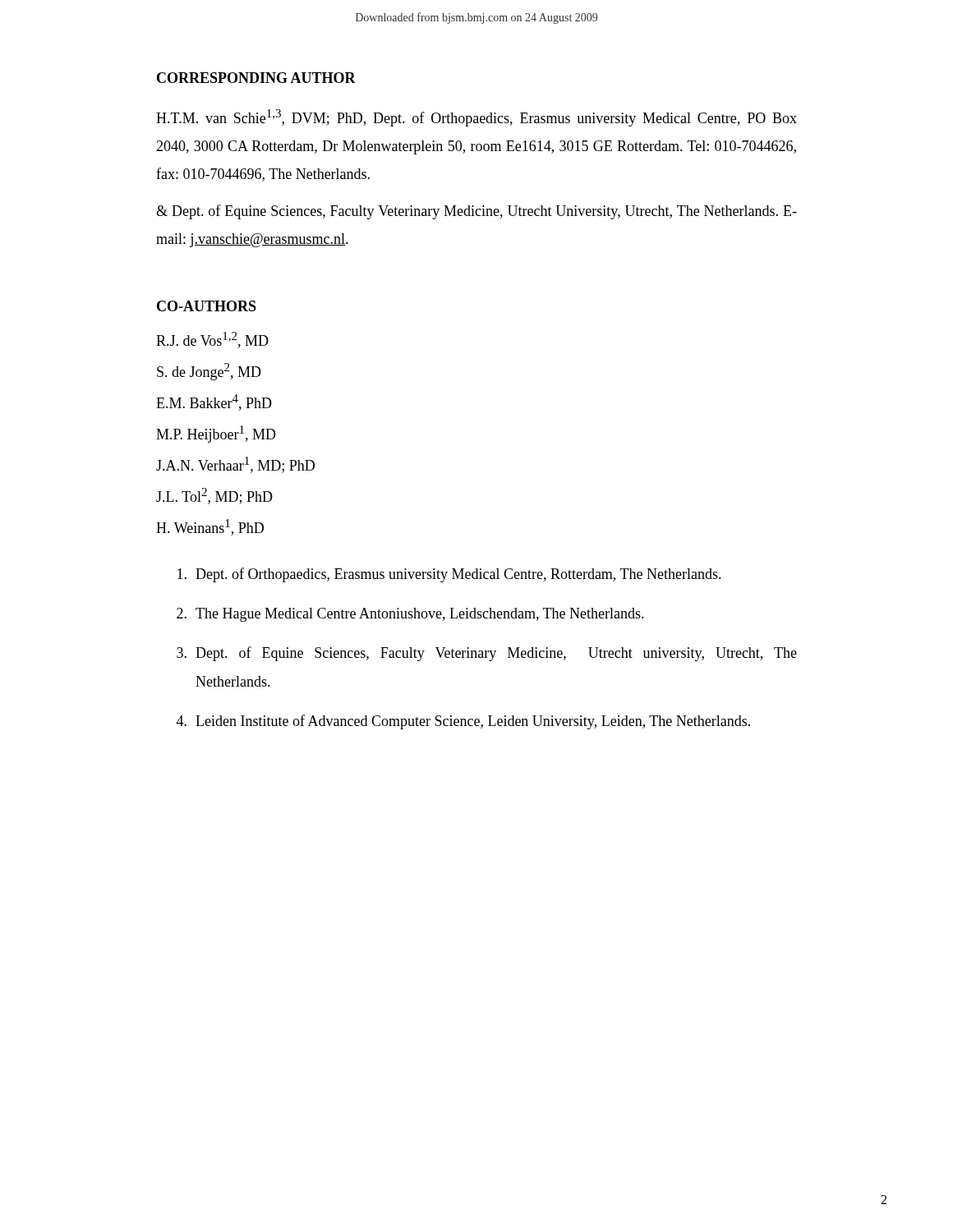Select the list item containing "2. The Hague Medical Centre Antoniushove,"
The height and width of the screenshot is (1232, 953).
pos(476,614)
